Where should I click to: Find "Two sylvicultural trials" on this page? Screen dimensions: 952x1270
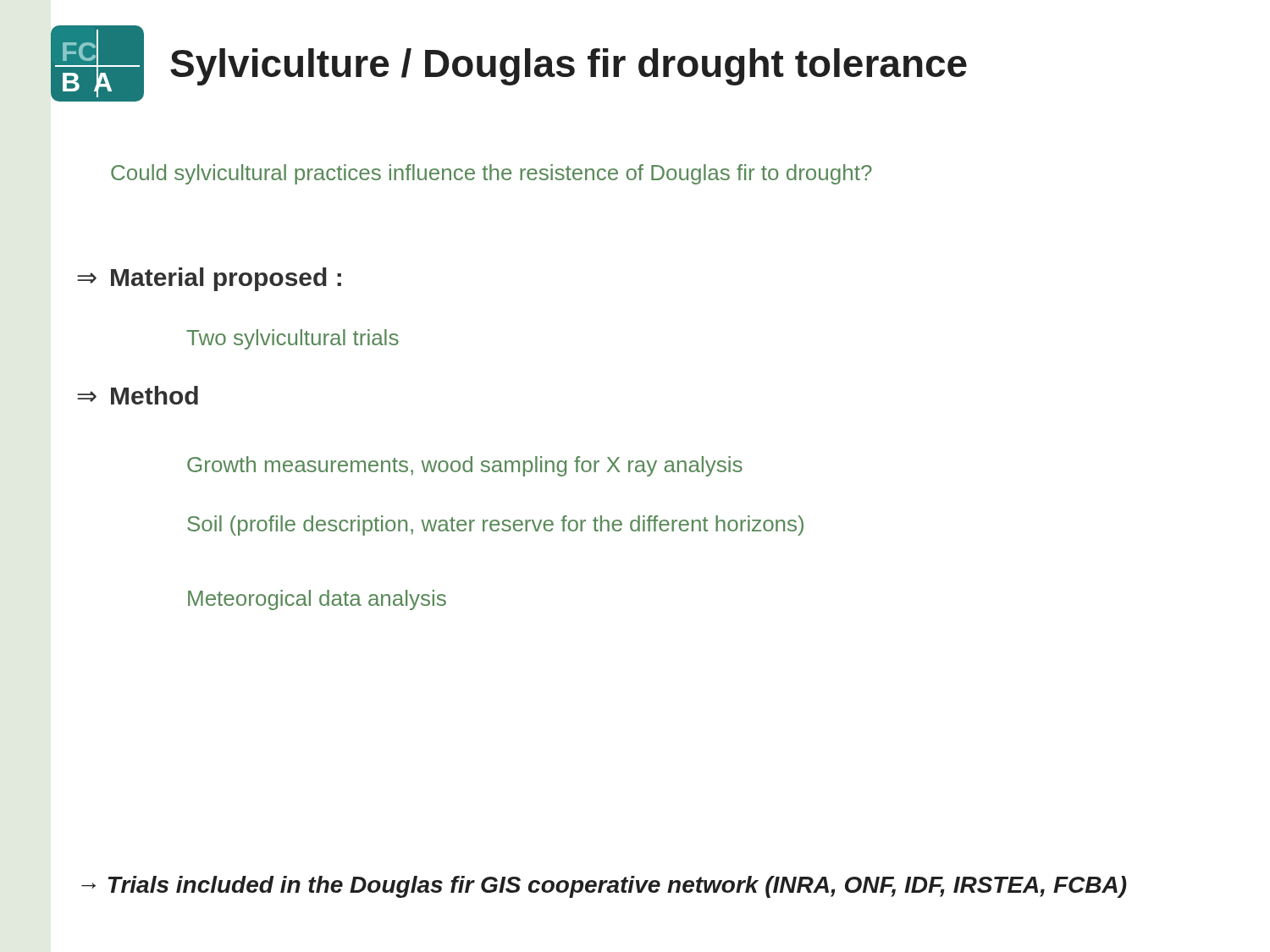tap(293, 338)
